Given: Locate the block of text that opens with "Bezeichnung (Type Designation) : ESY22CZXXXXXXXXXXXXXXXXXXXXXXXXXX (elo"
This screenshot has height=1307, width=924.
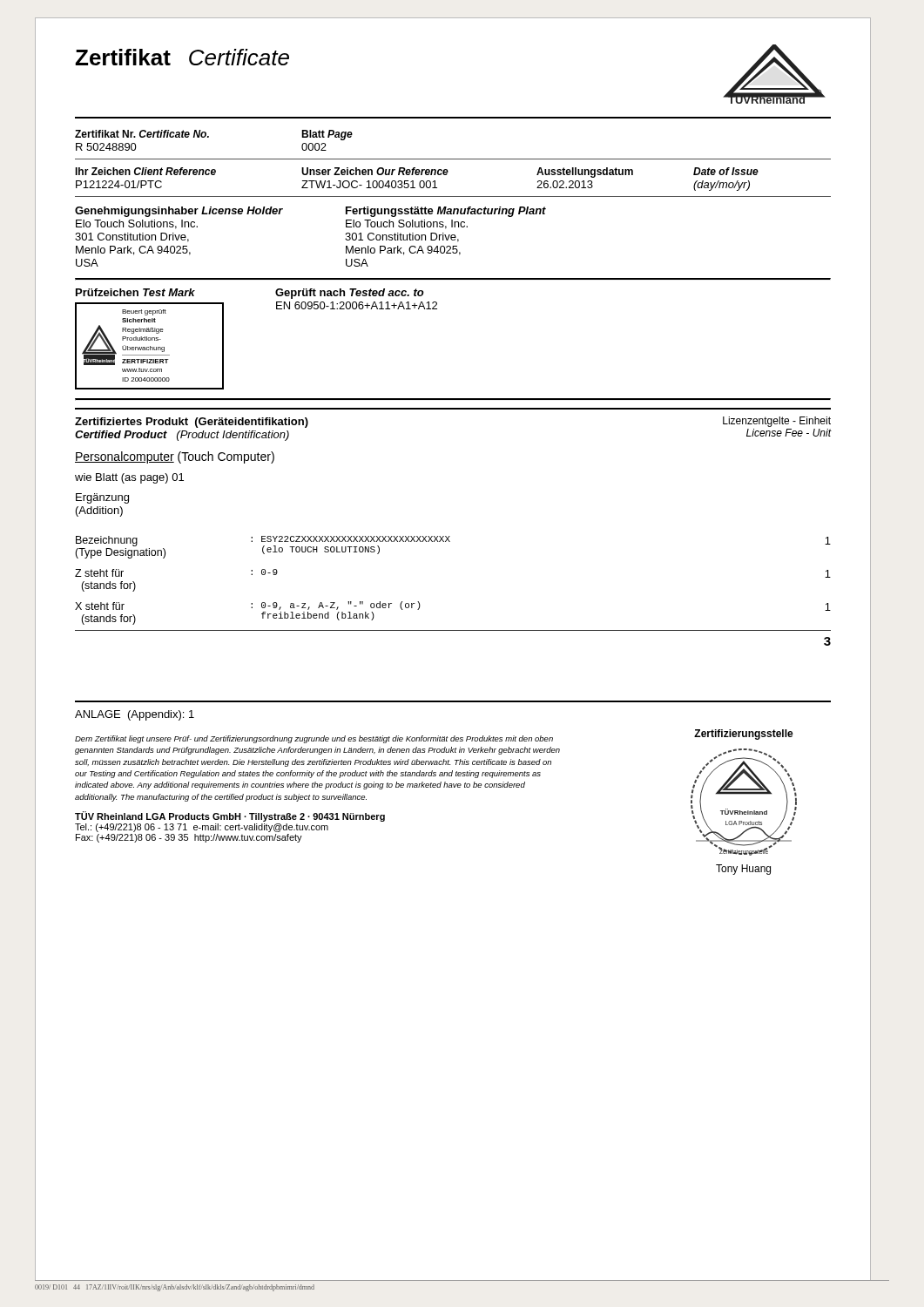Looking at the screenshot, I should coord(453,546).
